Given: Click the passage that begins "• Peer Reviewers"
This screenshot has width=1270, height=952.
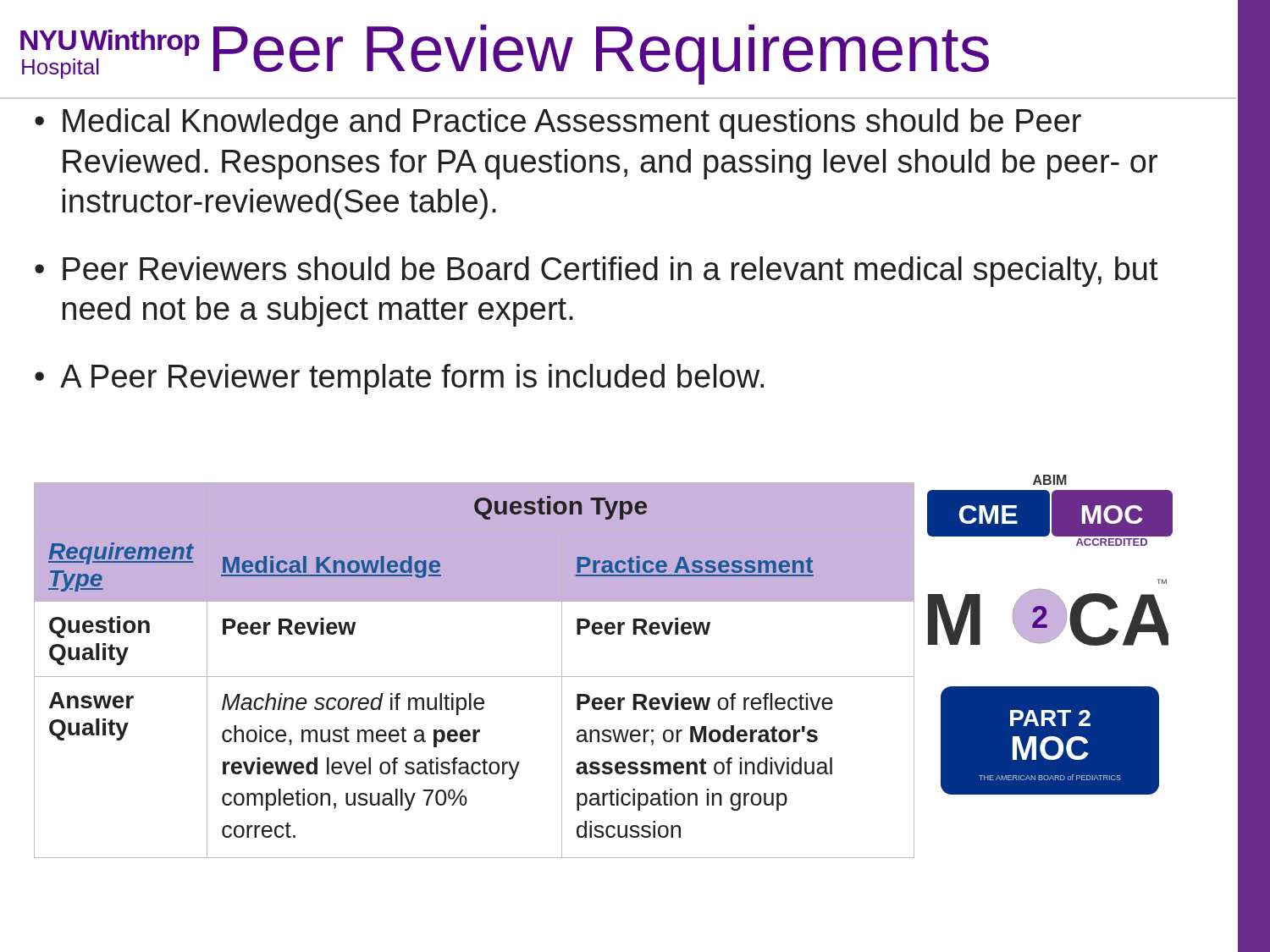Looking at the screenshot, I should coord(618,289).
